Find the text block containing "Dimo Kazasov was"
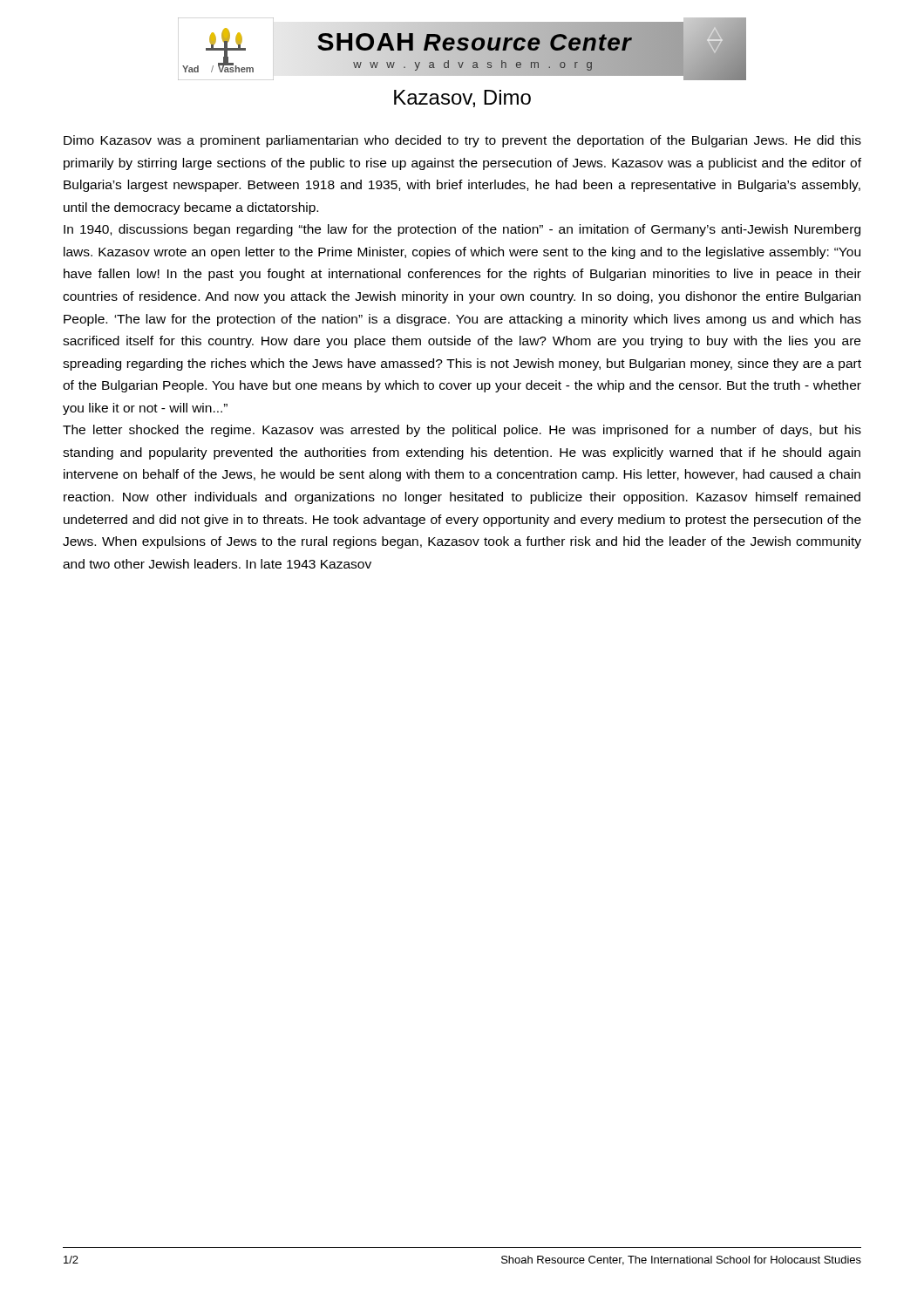 [462, 174]
